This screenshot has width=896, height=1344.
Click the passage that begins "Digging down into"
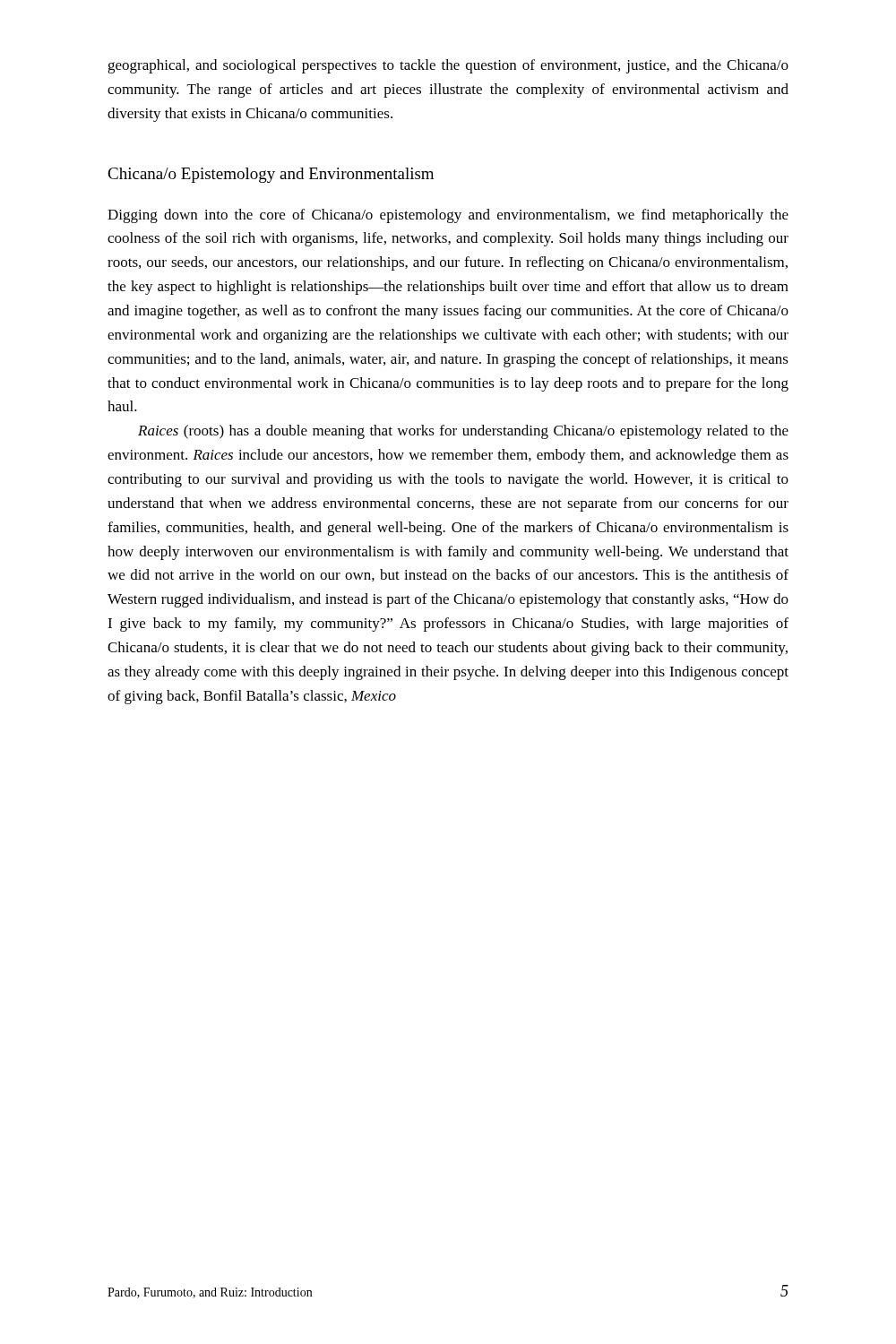(x=448, y=311)
